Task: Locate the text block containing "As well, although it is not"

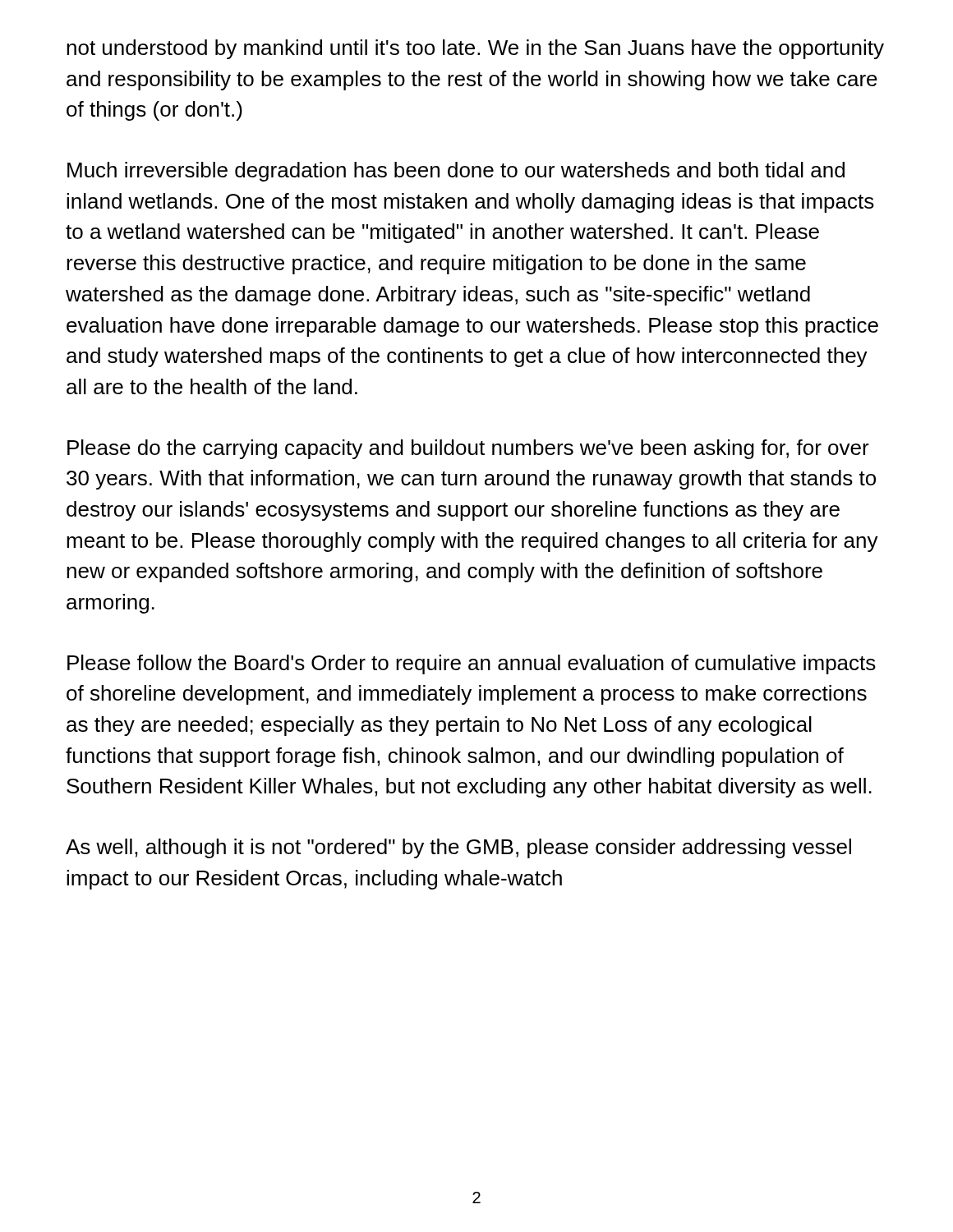Action: [x=459, y=862]
